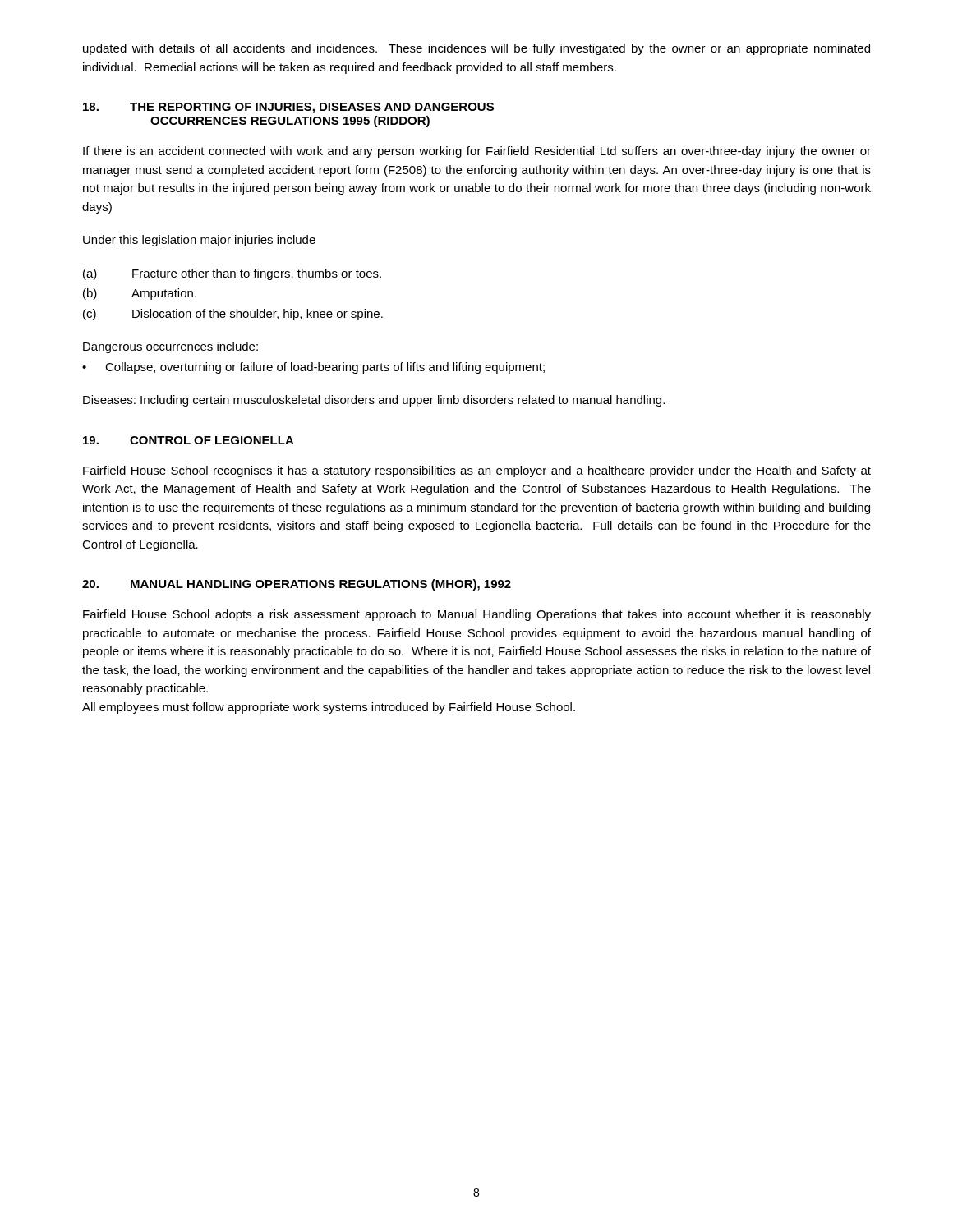Image resolution: width=953 pixels, height=1232 pixels.
Task: Locate the section header containing "20. MANUAL HANDLING OPERATIONS REGULATIONS"
Action: click(x=476, y=584)
